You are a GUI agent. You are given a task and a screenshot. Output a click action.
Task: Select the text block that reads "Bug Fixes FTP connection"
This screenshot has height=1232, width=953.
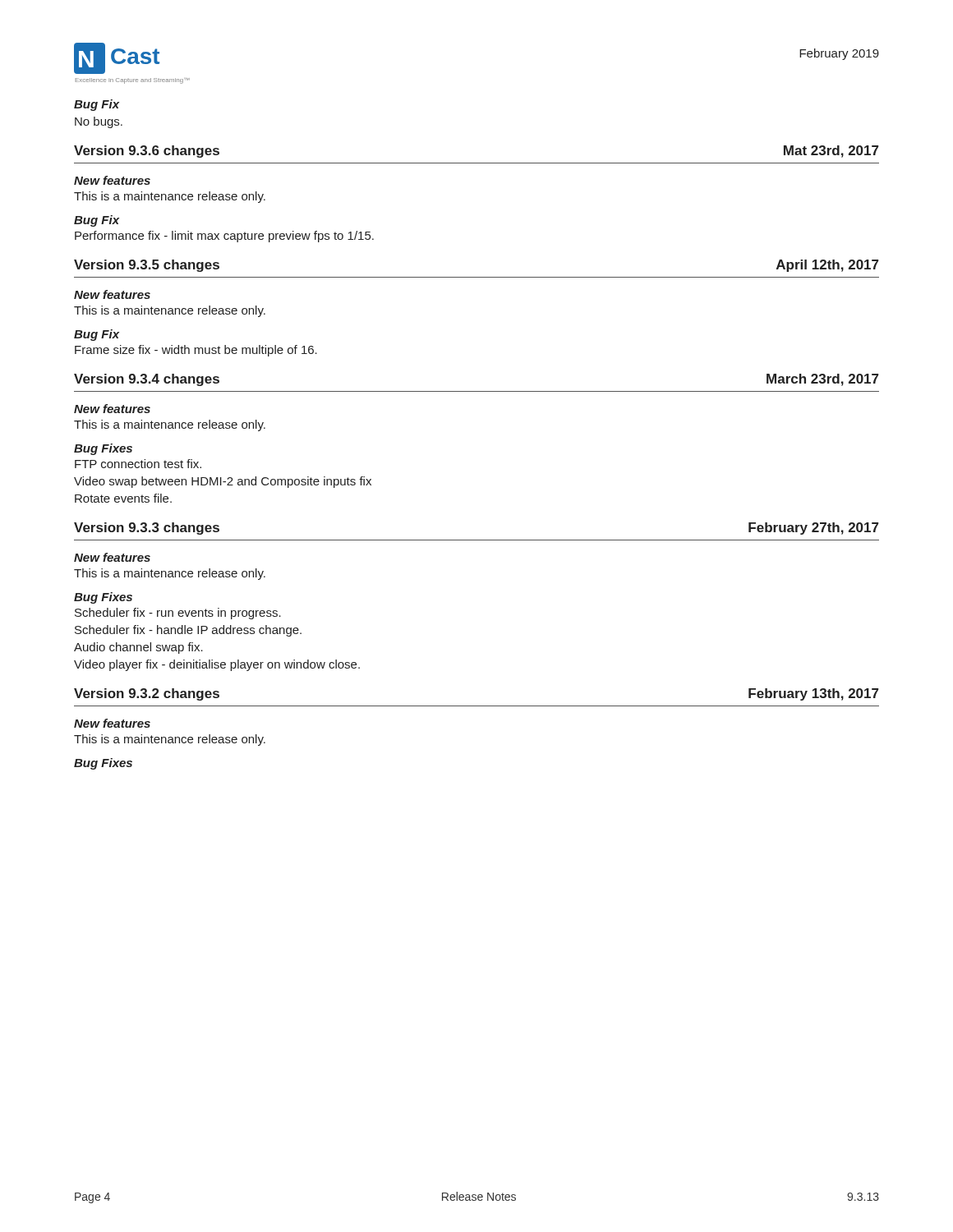pyautogui.click(x=103, y=449)
